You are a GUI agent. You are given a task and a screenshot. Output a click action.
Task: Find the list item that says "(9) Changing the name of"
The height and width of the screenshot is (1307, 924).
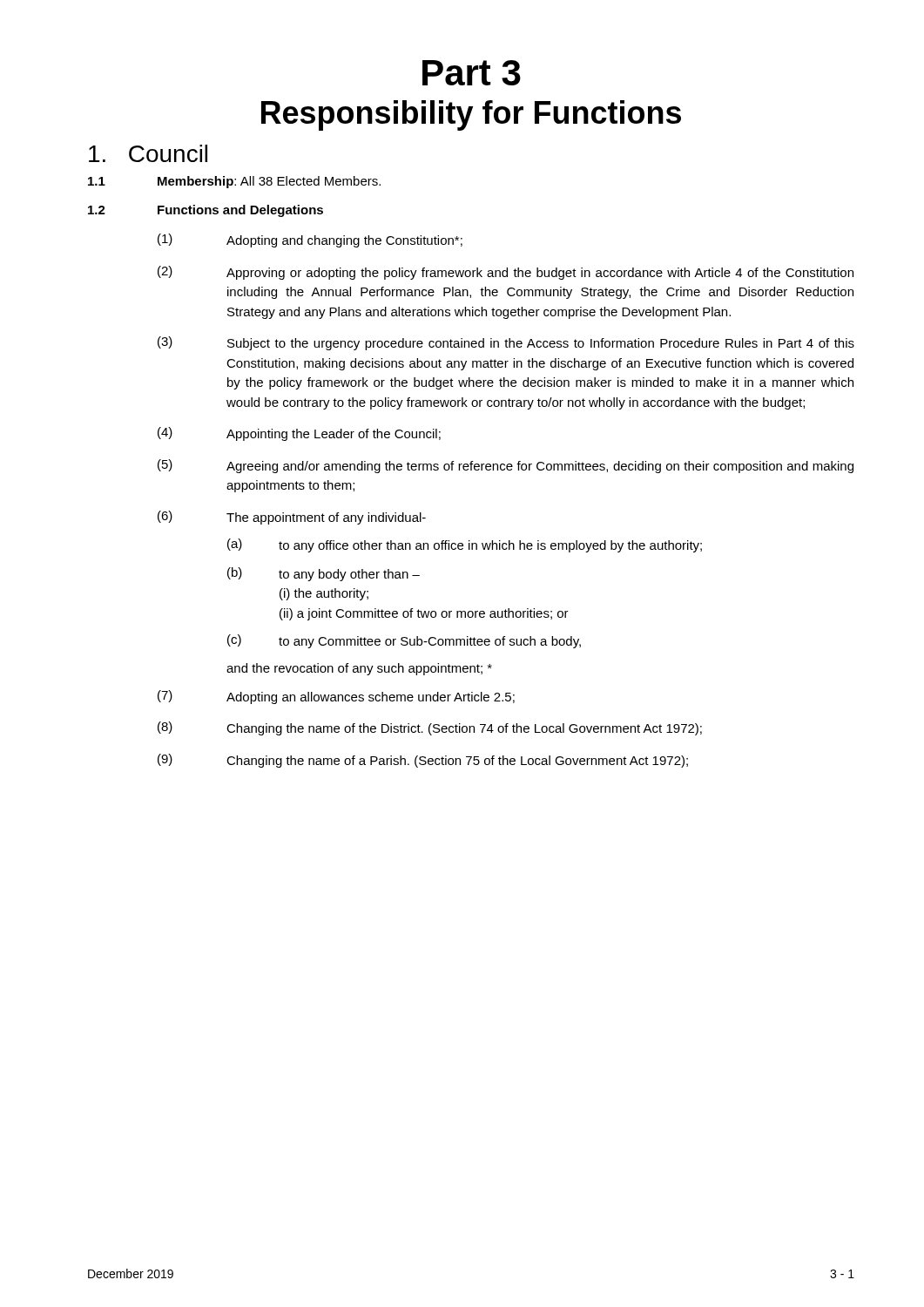[506, 761]
